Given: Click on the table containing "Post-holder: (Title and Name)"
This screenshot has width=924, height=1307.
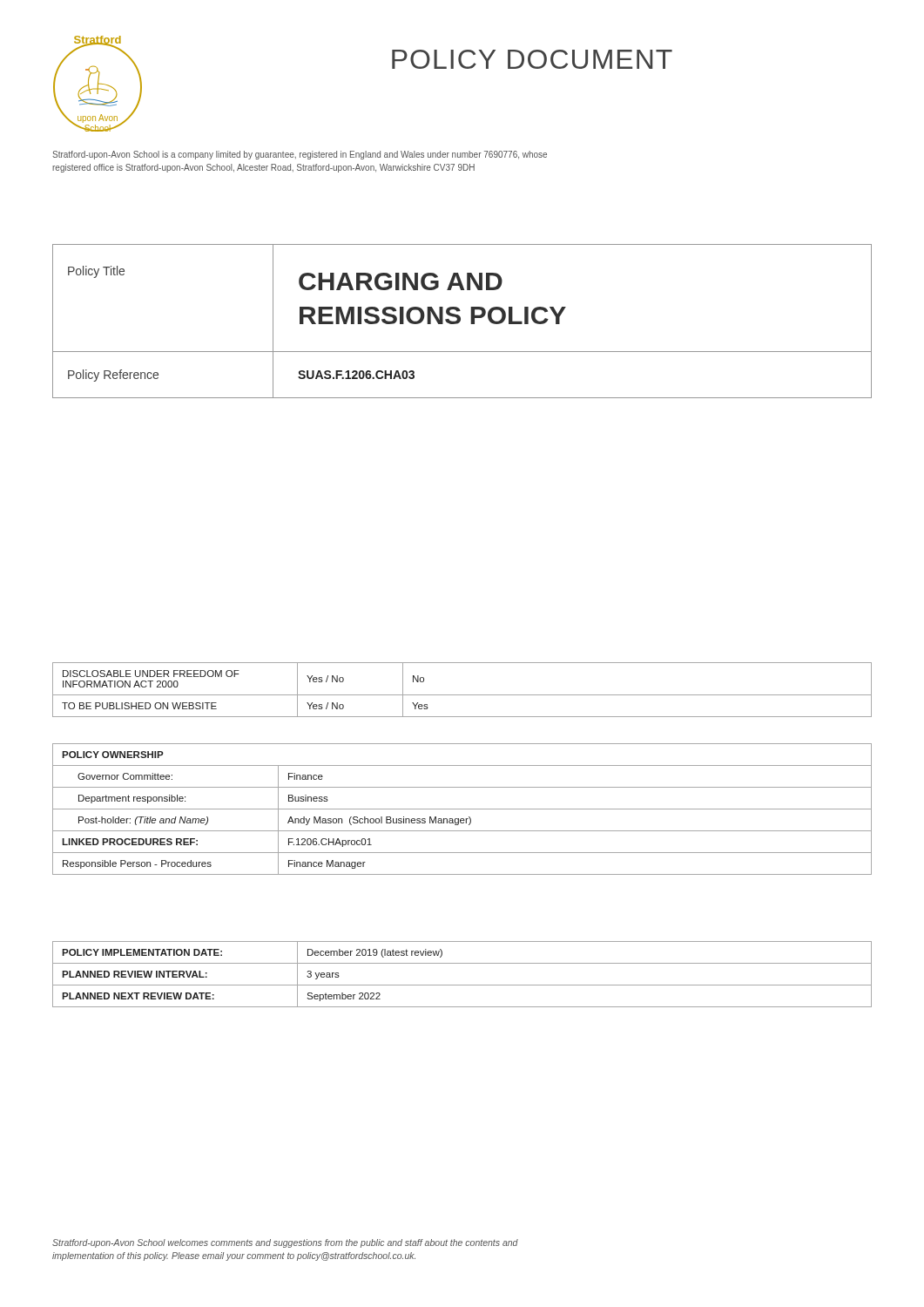Looking at the screenshot, I should (x=462, y=809).
